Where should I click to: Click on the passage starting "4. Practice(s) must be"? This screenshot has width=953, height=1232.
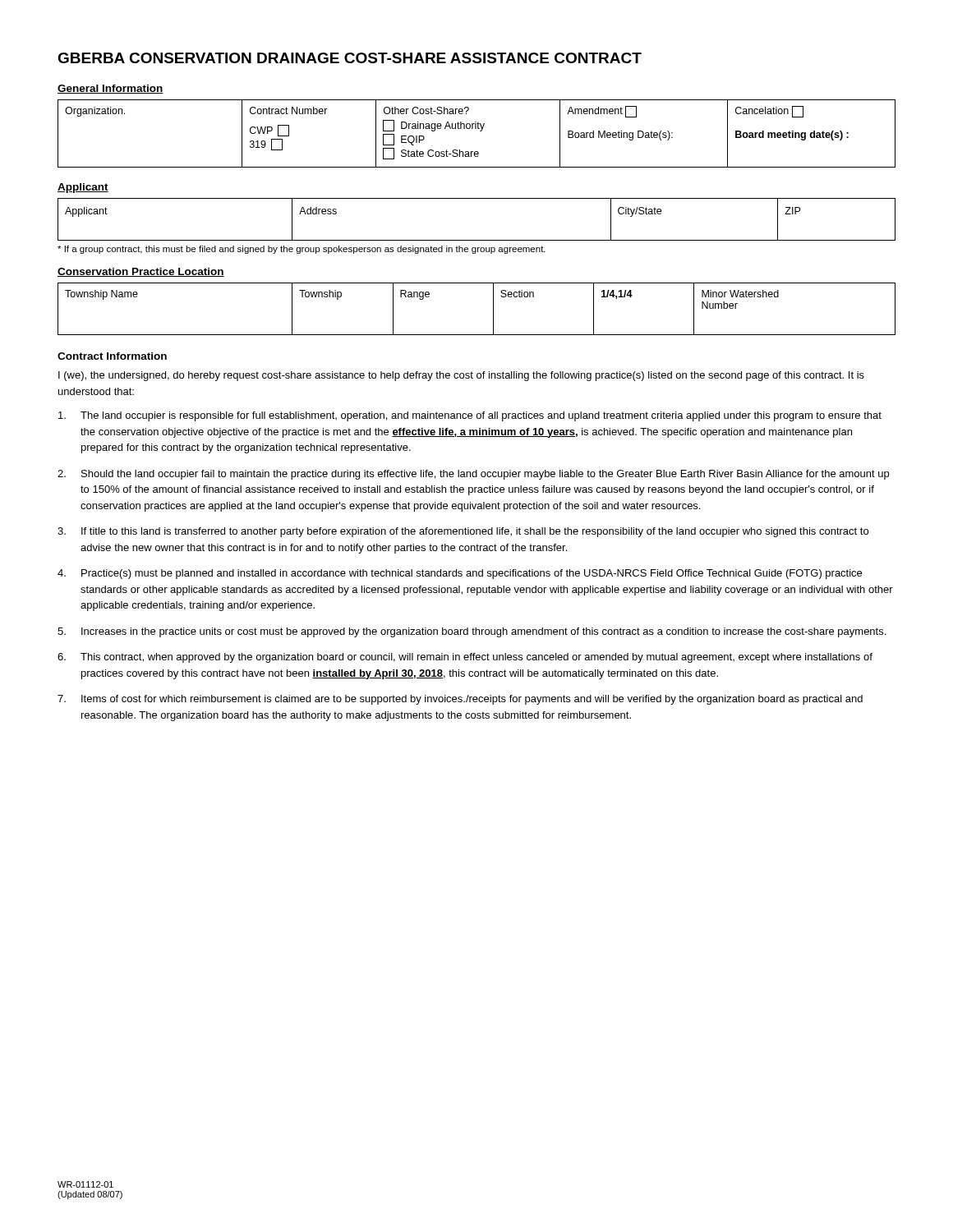click(476, 589)
